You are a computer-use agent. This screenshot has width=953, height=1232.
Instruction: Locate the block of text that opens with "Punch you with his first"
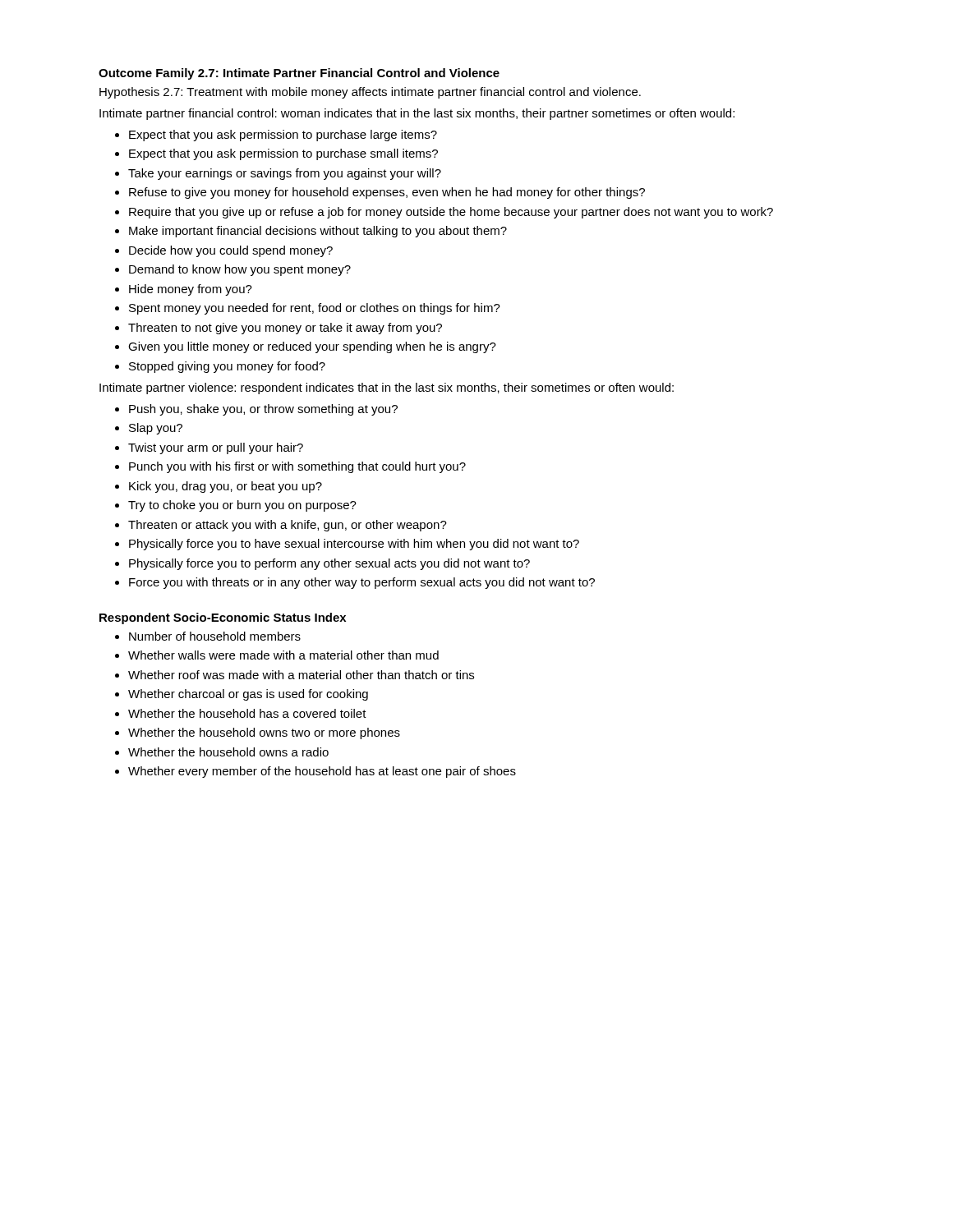point(297,466)
